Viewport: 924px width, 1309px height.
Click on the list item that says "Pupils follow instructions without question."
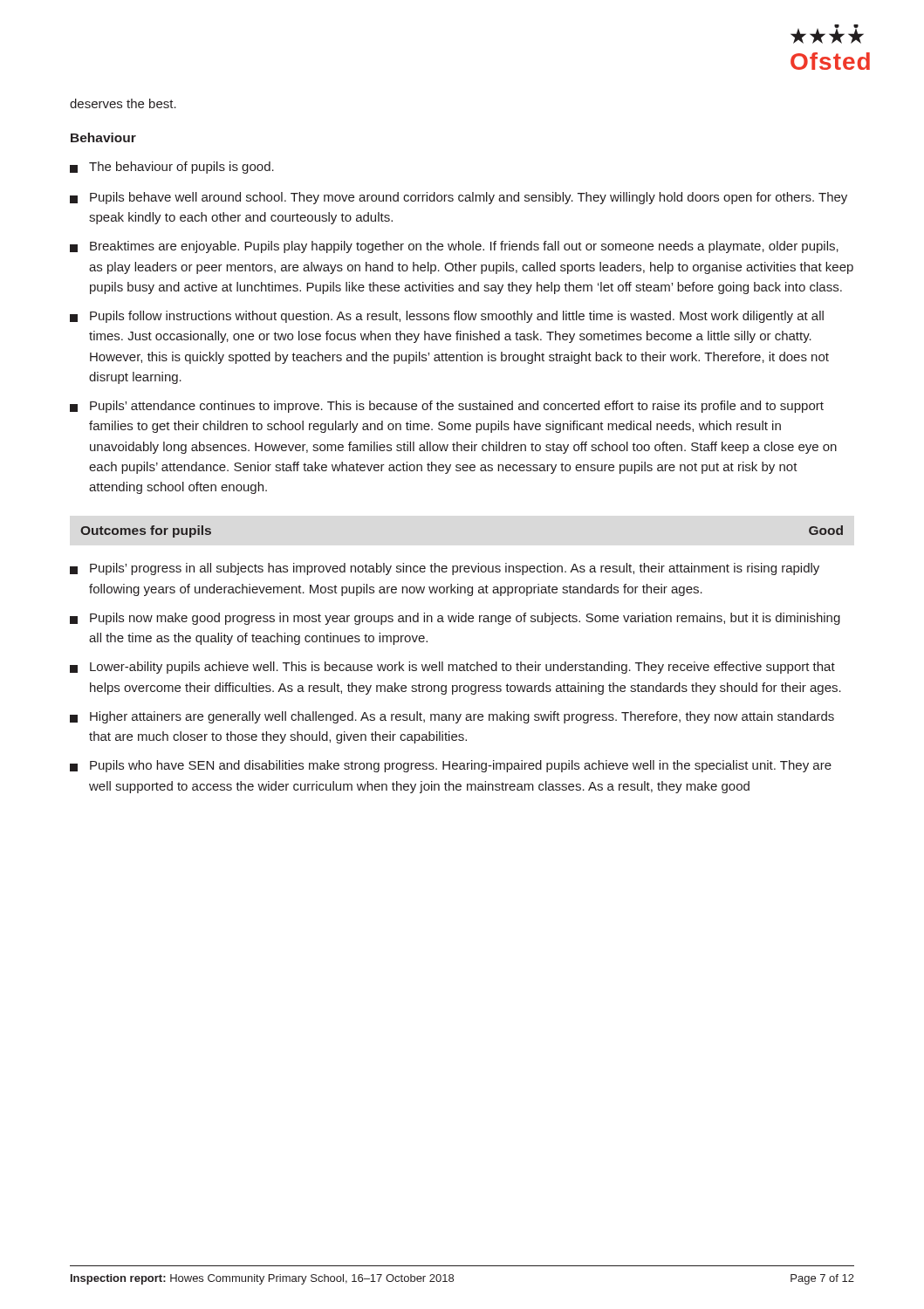click(x=462, y=346)
